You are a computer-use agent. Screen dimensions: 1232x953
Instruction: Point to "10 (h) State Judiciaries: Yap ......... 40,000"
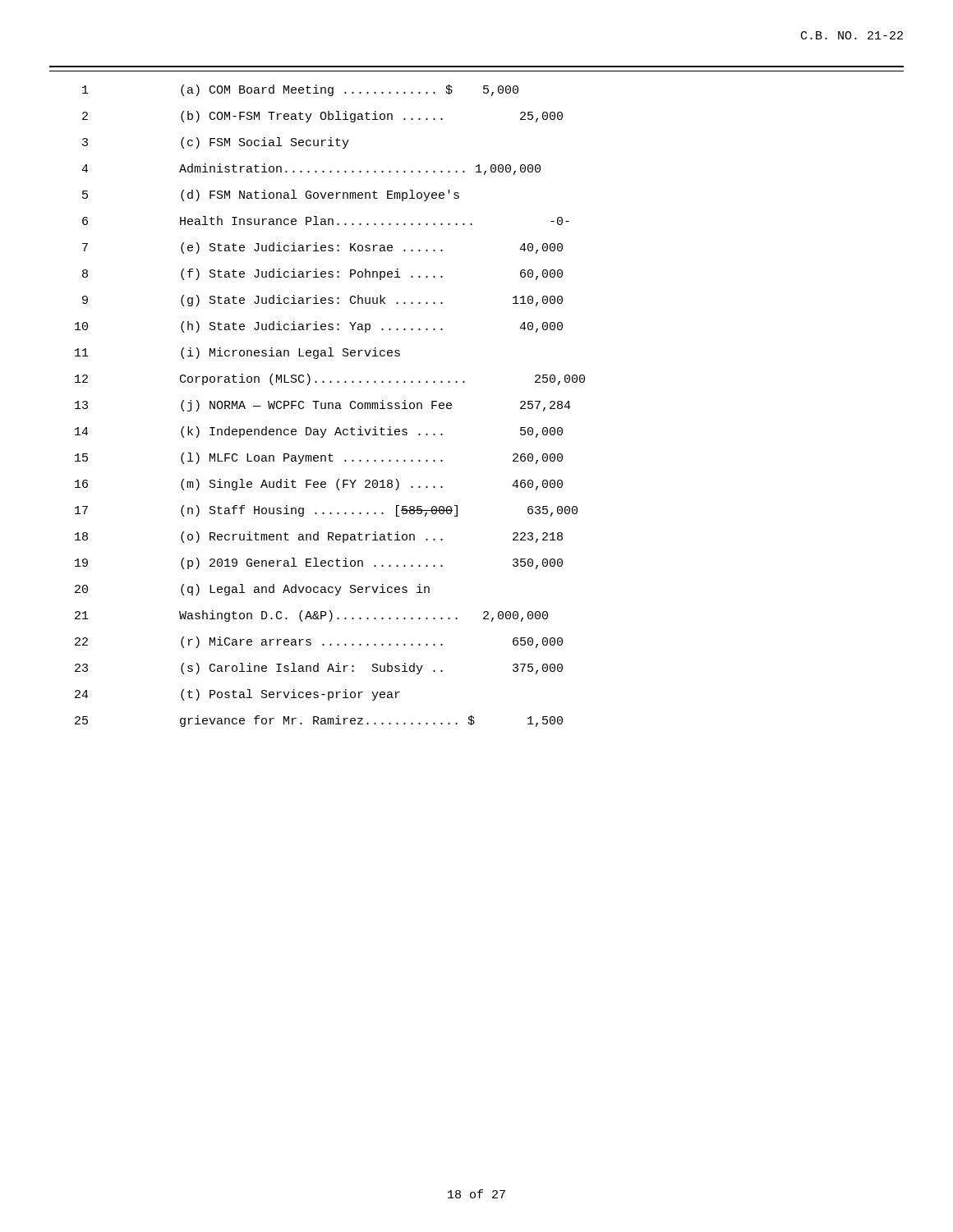coord(319,327)
